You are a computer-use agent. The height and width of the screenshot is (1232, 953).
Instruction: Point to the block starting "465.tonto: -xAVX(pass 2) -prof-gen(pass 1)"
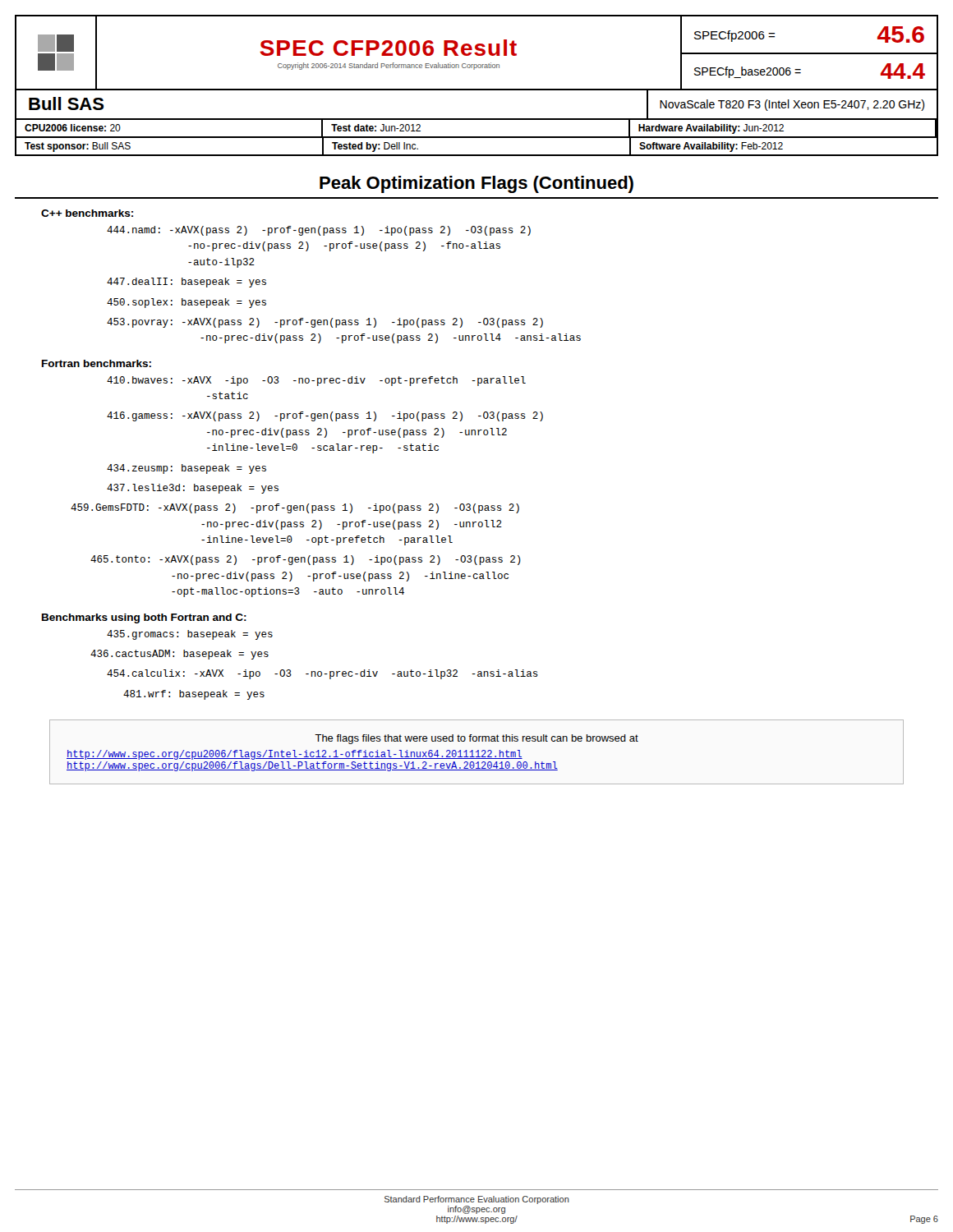pos(306,576)
